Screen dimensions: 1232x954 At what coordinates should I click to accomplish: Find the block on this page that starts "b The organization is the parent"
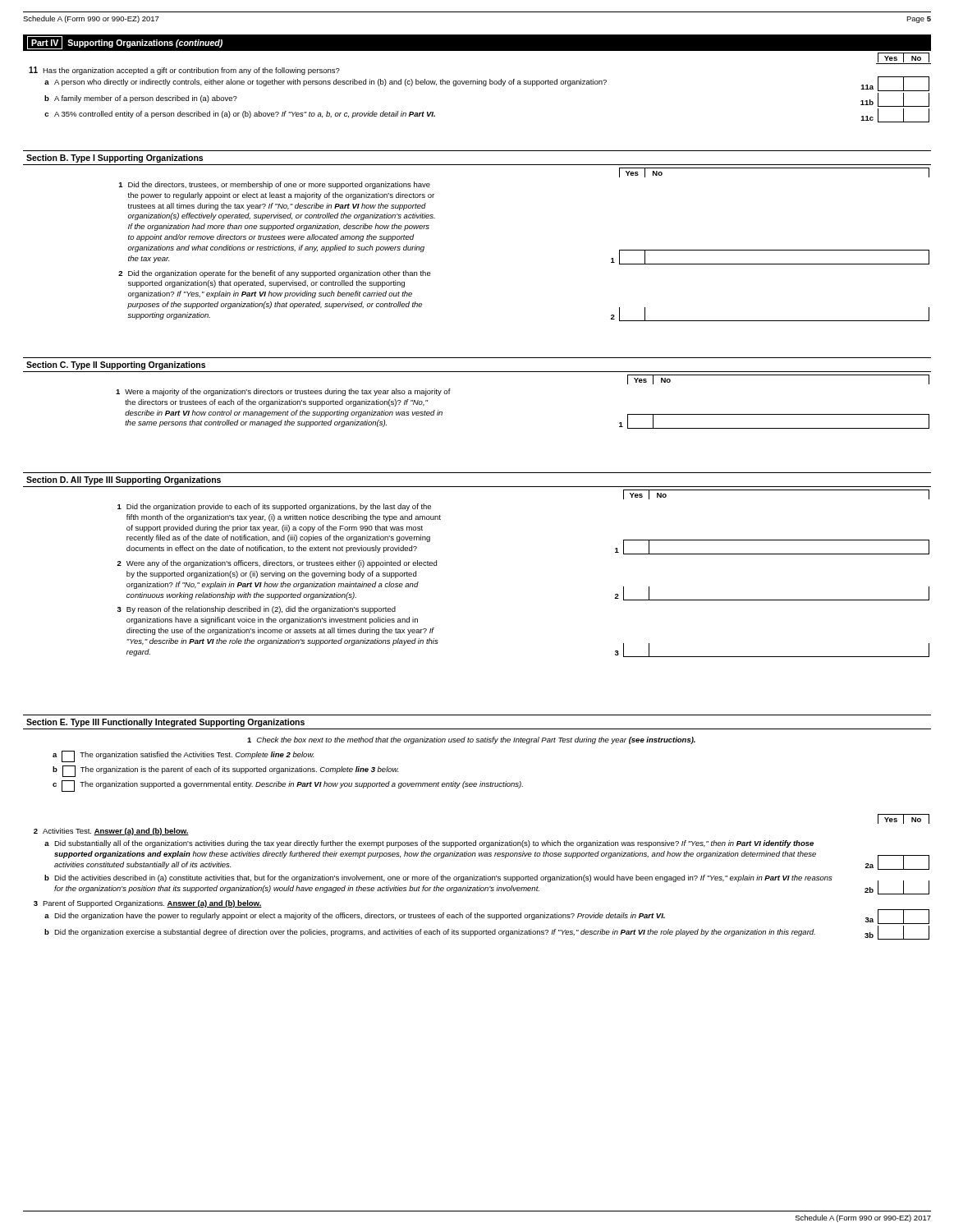[x=226, y=771]
